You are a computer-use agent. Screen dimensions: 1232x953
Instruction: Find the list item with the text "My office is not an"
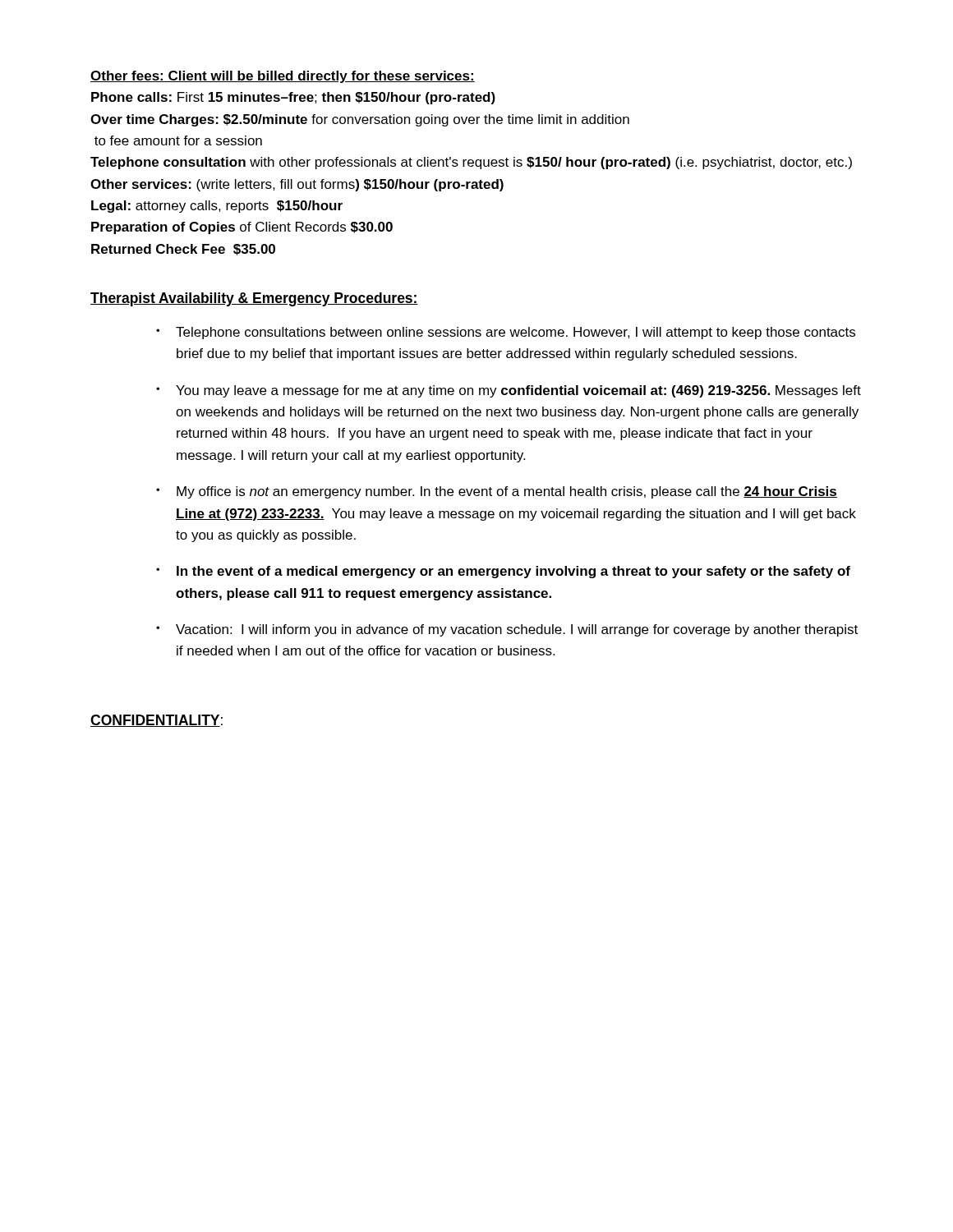click(516, 513)
